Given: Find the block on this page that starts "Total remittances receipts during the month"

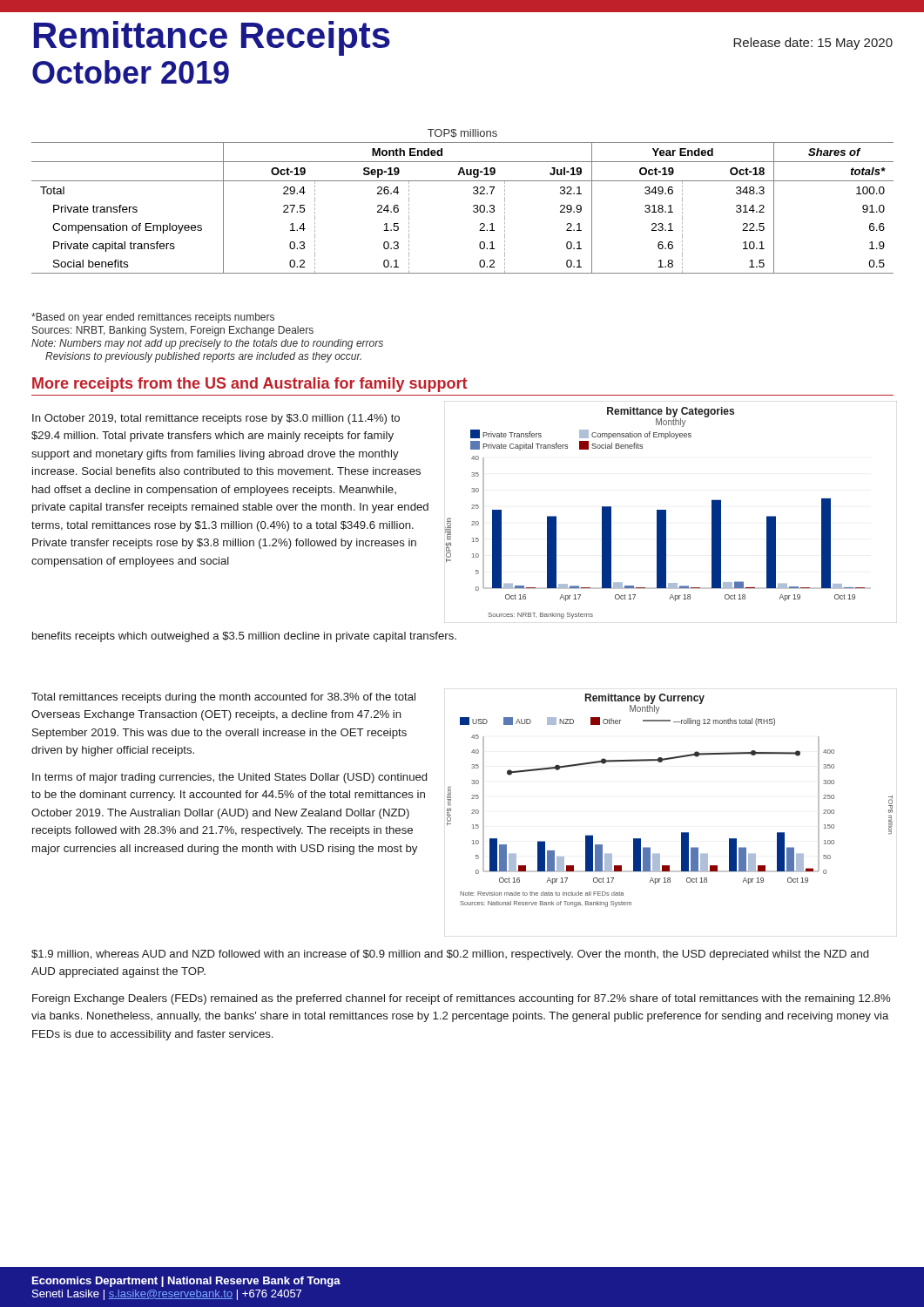Looking at the screenshot, I should tap(232, 773).
